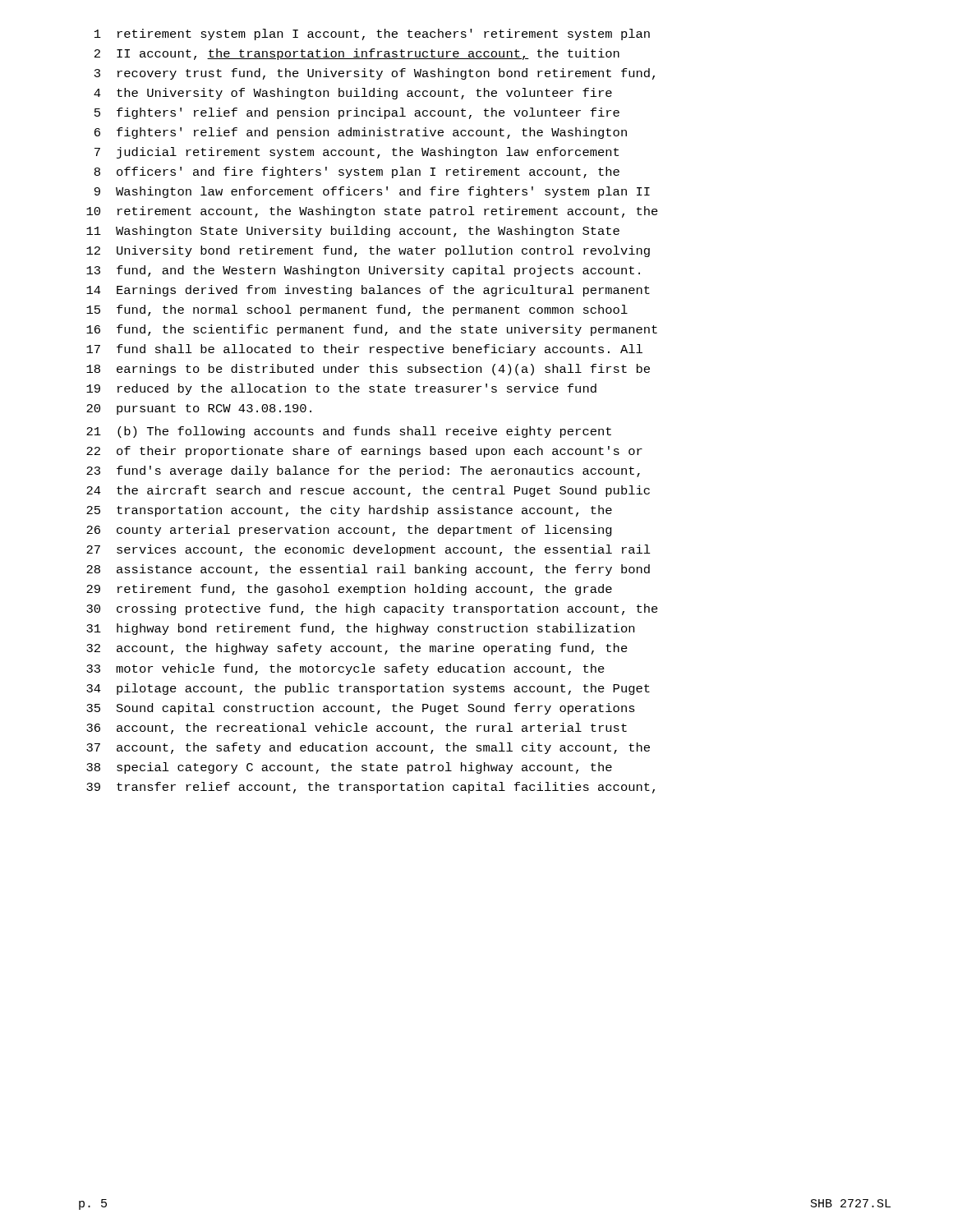Find the block starting "1retirement system plan"
Viewport: 953px width, 1232px height.
(x=485, y=222)
